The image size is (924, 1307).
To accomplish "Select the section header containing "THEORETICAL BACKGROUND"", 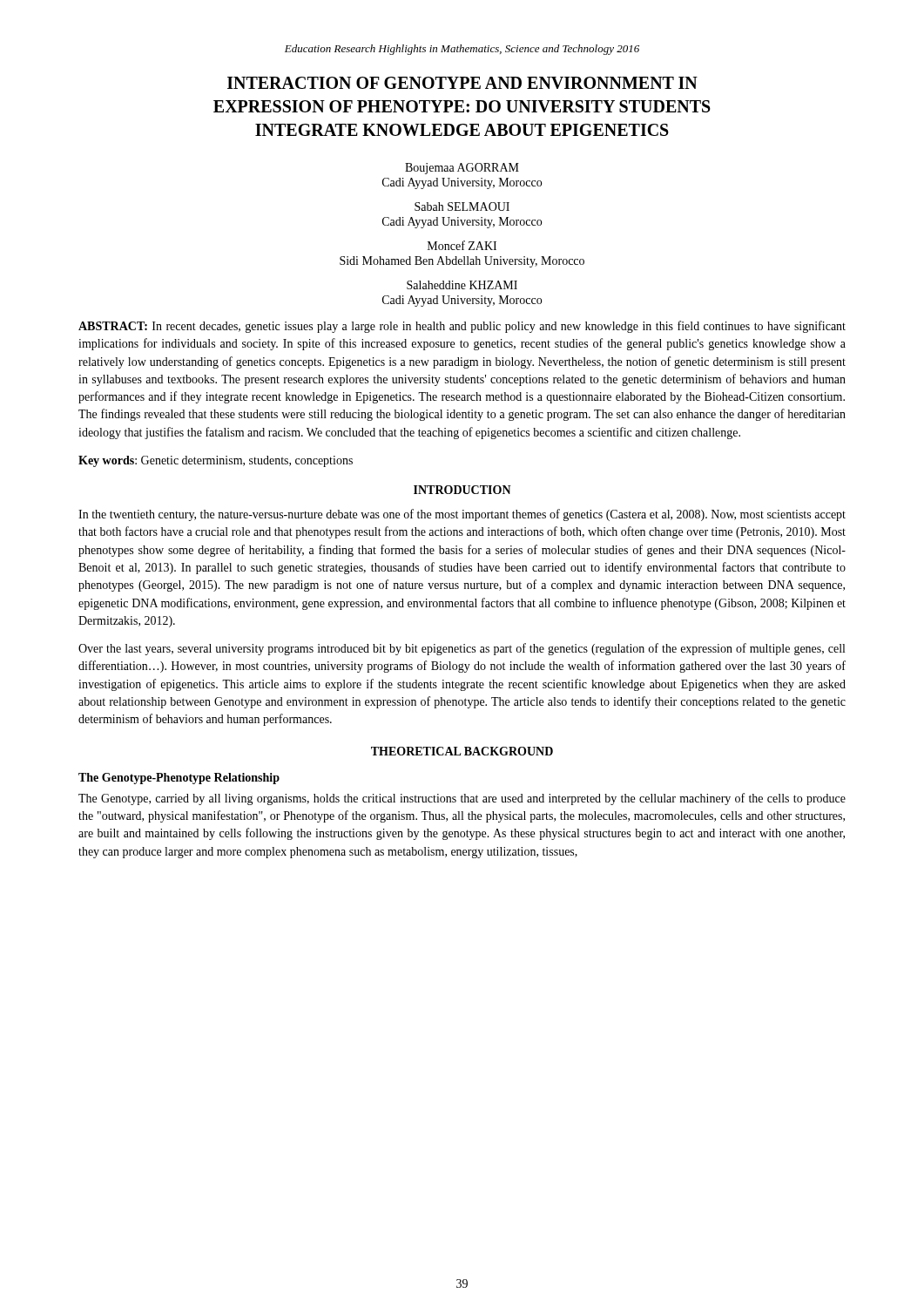I will [462, 751].
